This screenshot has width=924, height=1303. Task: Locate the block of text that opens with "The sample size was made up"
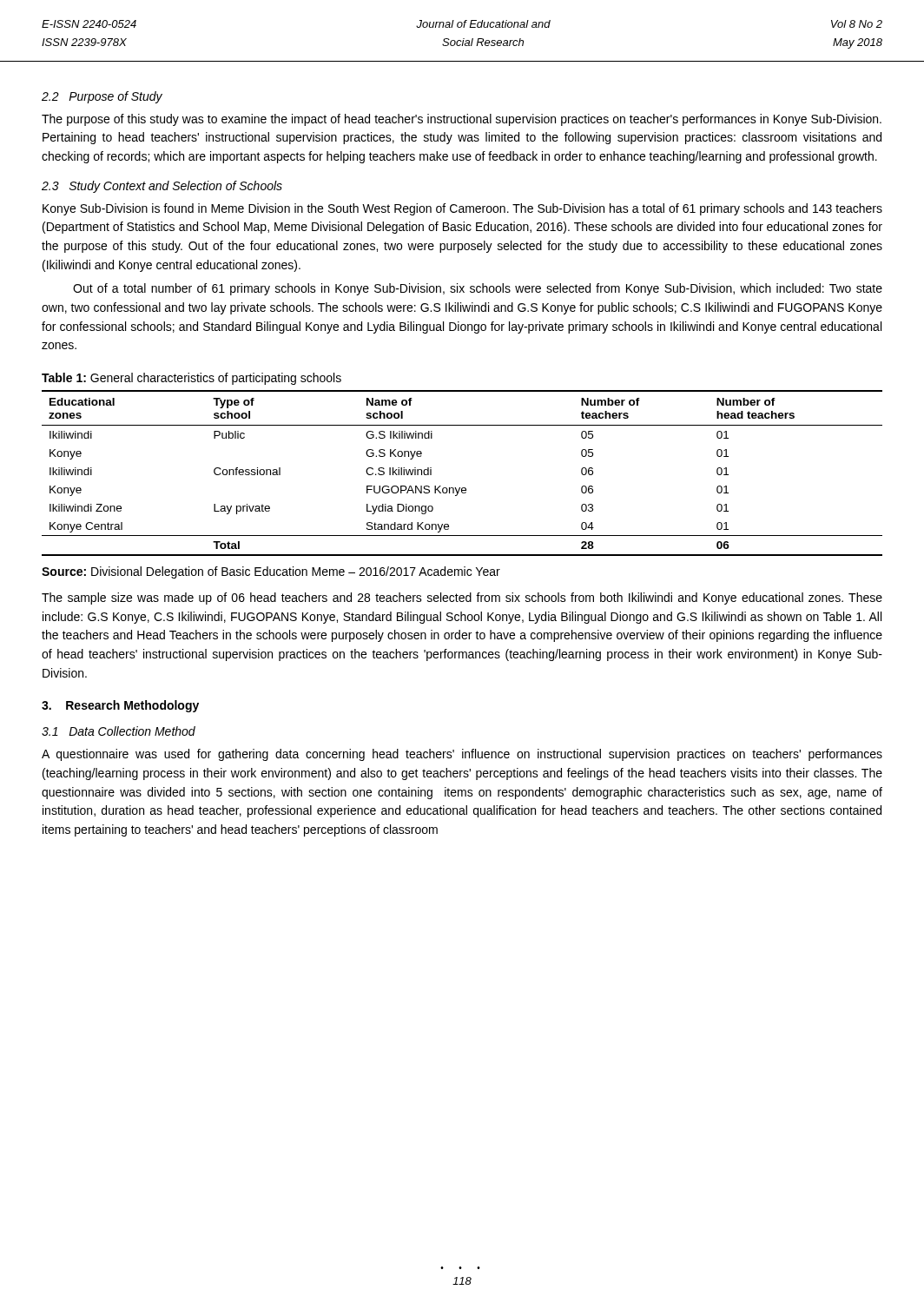tap(462, 636)
